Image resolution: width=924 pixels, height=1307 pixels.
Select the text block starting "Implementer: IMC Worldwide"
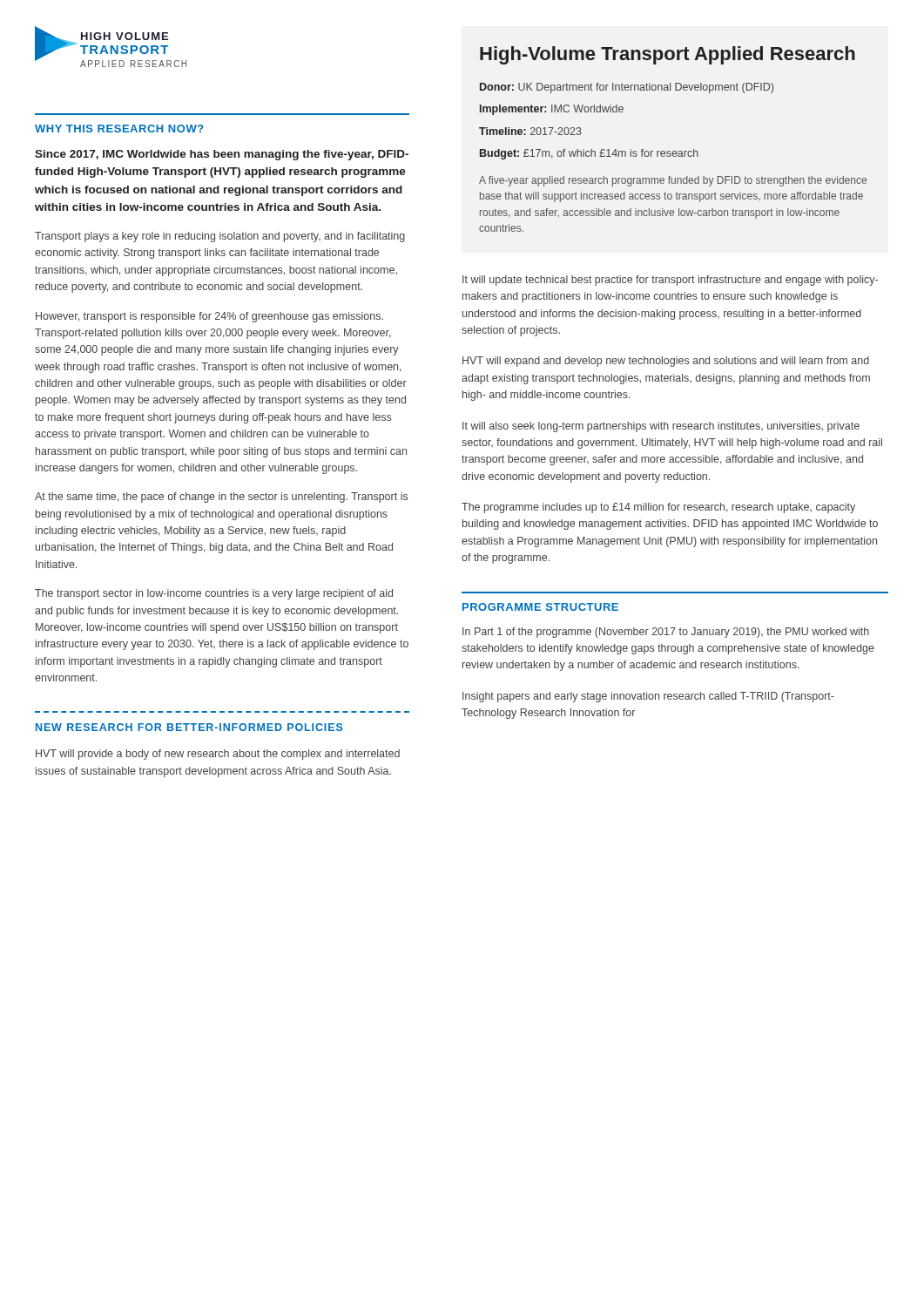pos(551,109)
